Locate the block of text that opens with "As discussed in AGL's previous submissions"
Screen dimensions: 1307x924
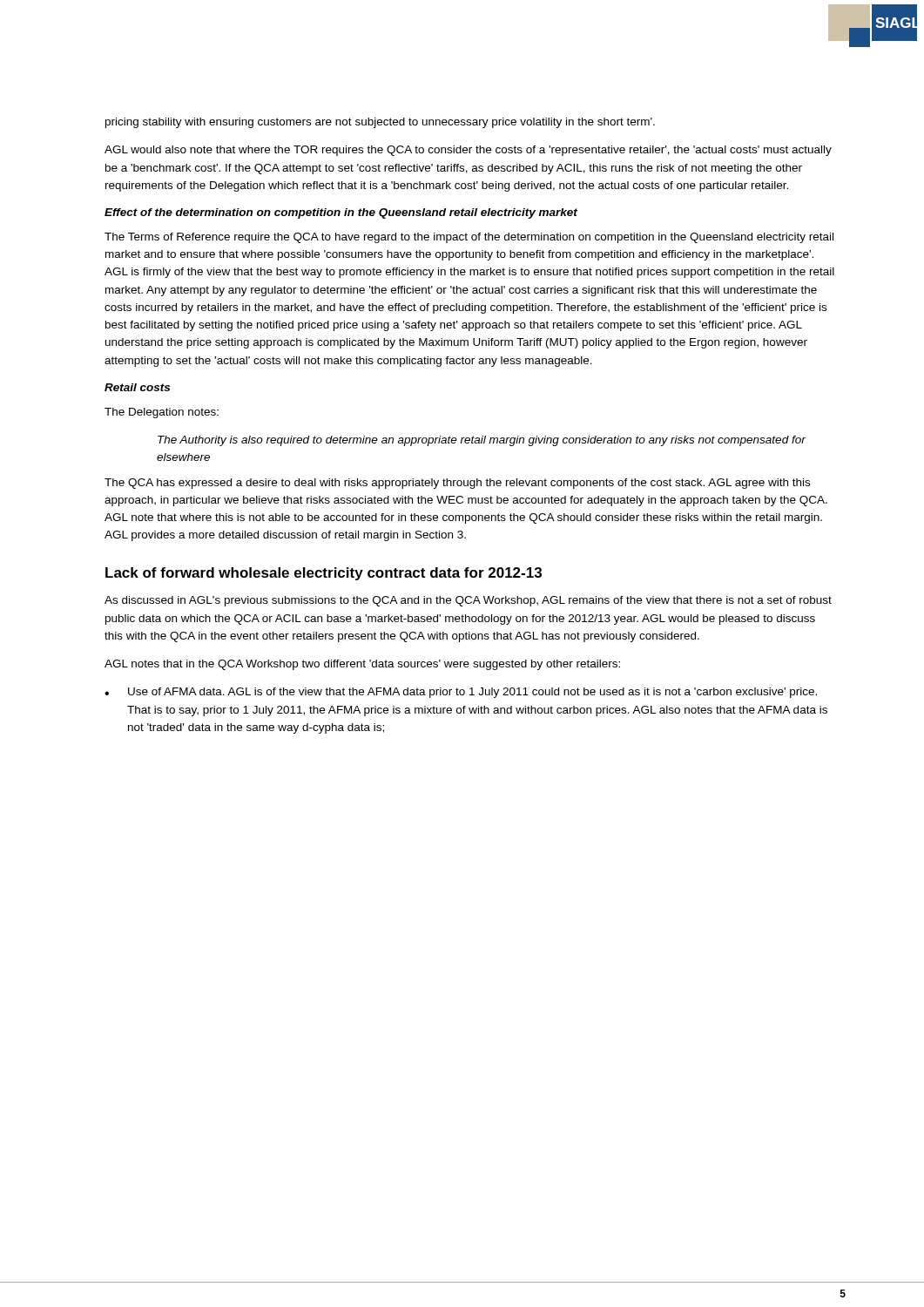point(468,618)
